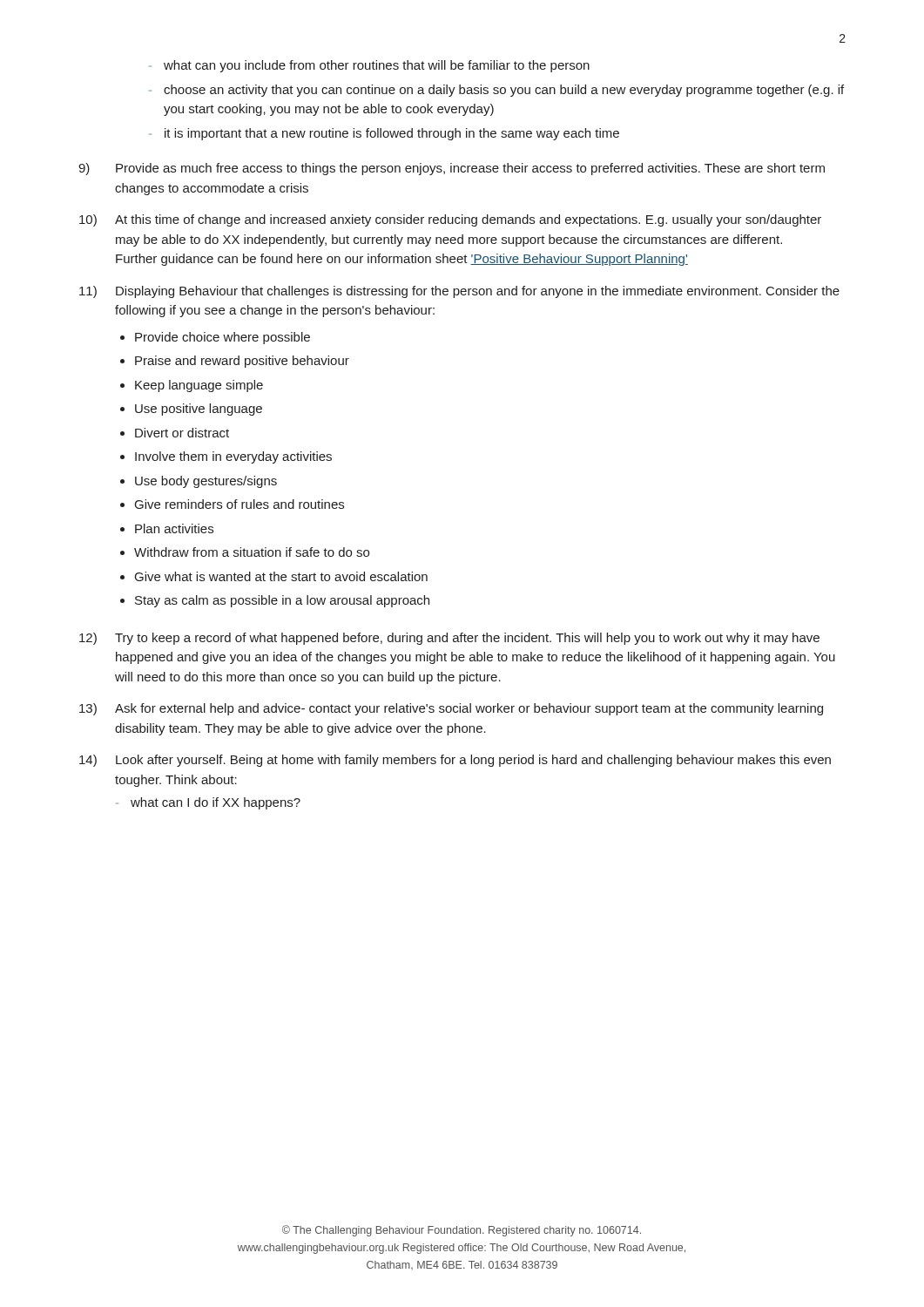Click the passage that begins "9) Provide as much free"
This screenshot has width=924, height=1307.
[462, 178]
